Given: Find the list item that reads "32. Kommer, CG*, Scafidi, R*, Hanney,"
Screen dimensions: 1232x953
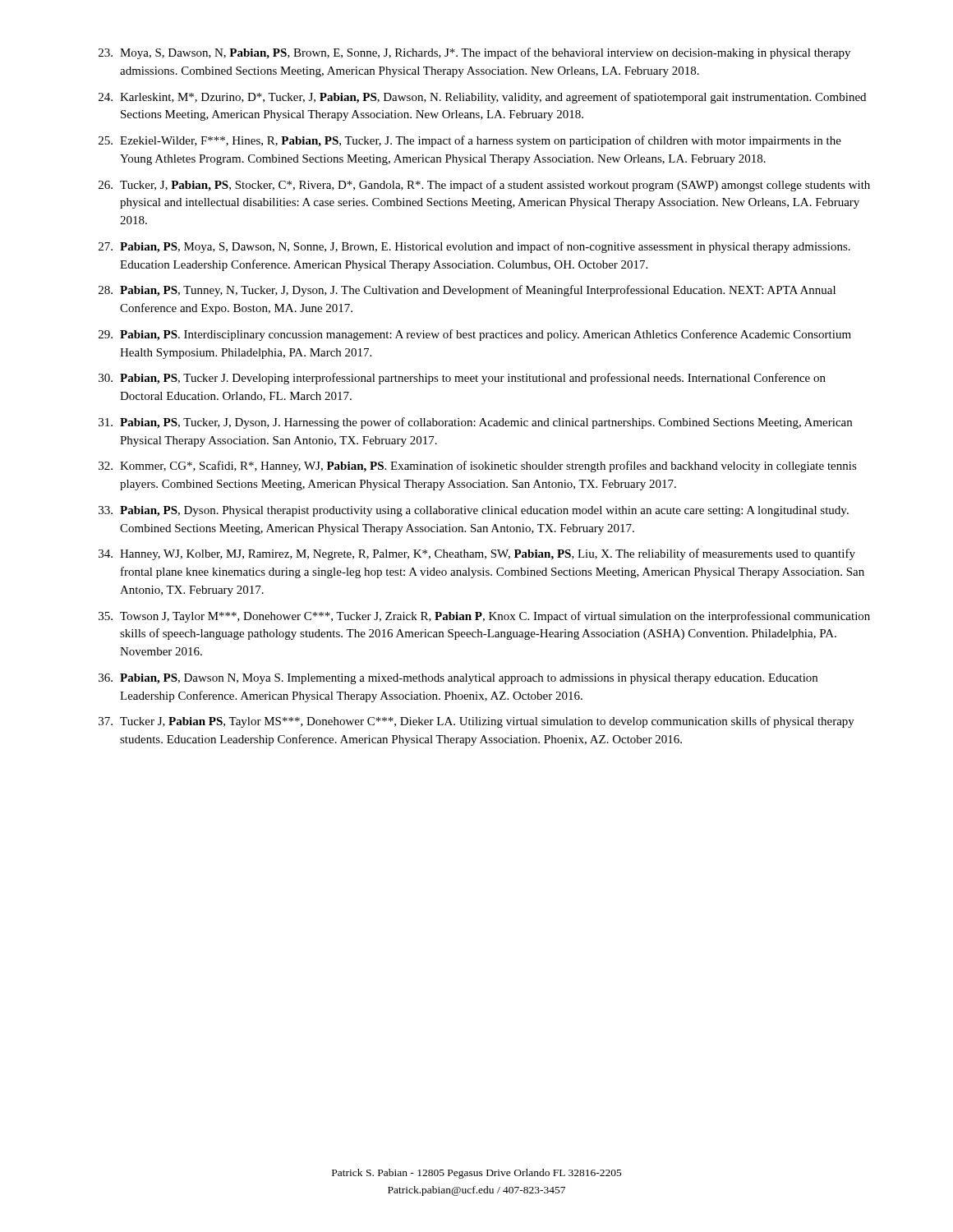Looking at the screenshot, I should pyautogui.click(x=476, y=476).
